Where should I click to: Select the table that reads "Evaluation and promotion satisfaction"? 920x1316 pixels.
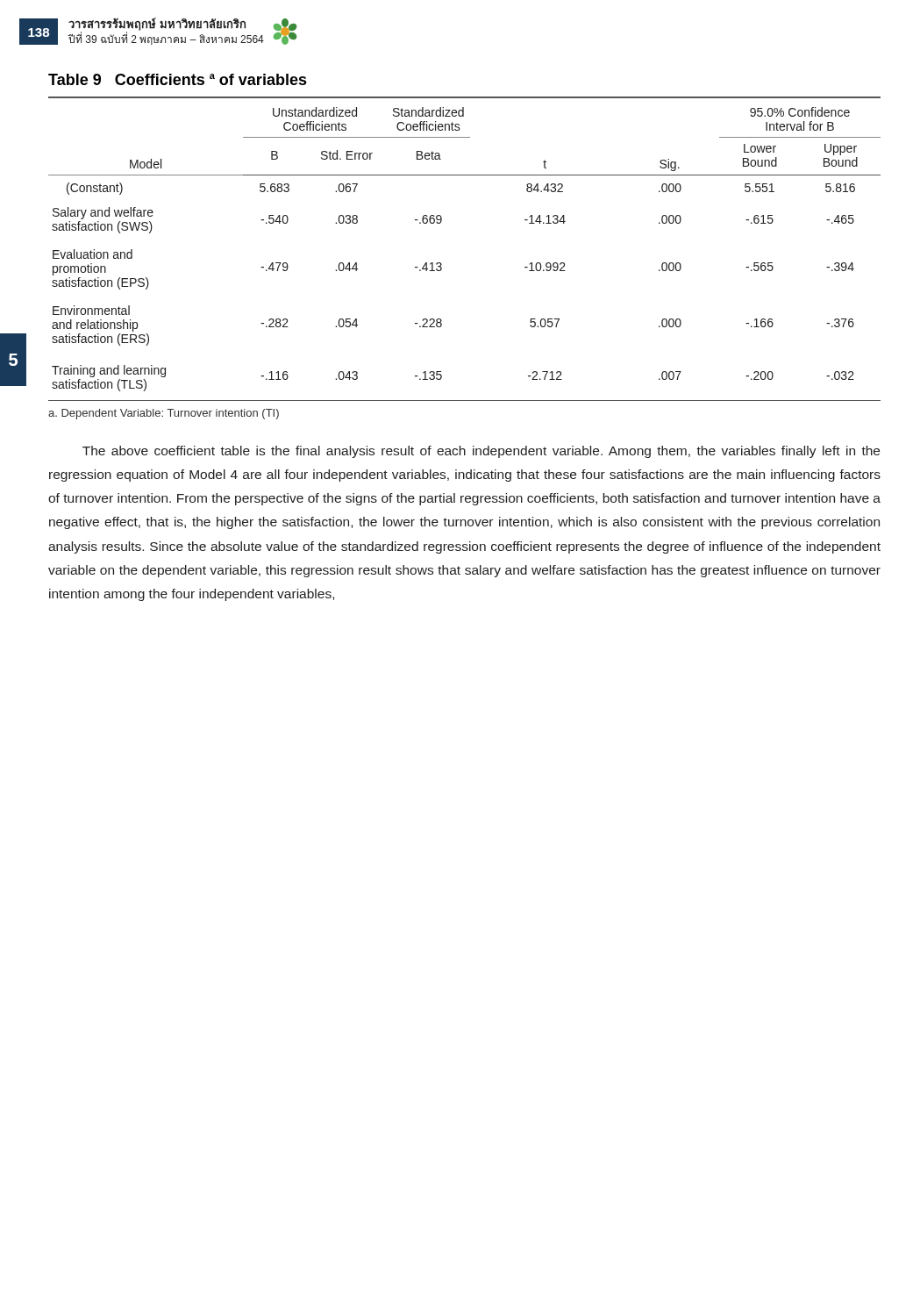[464, 250]
